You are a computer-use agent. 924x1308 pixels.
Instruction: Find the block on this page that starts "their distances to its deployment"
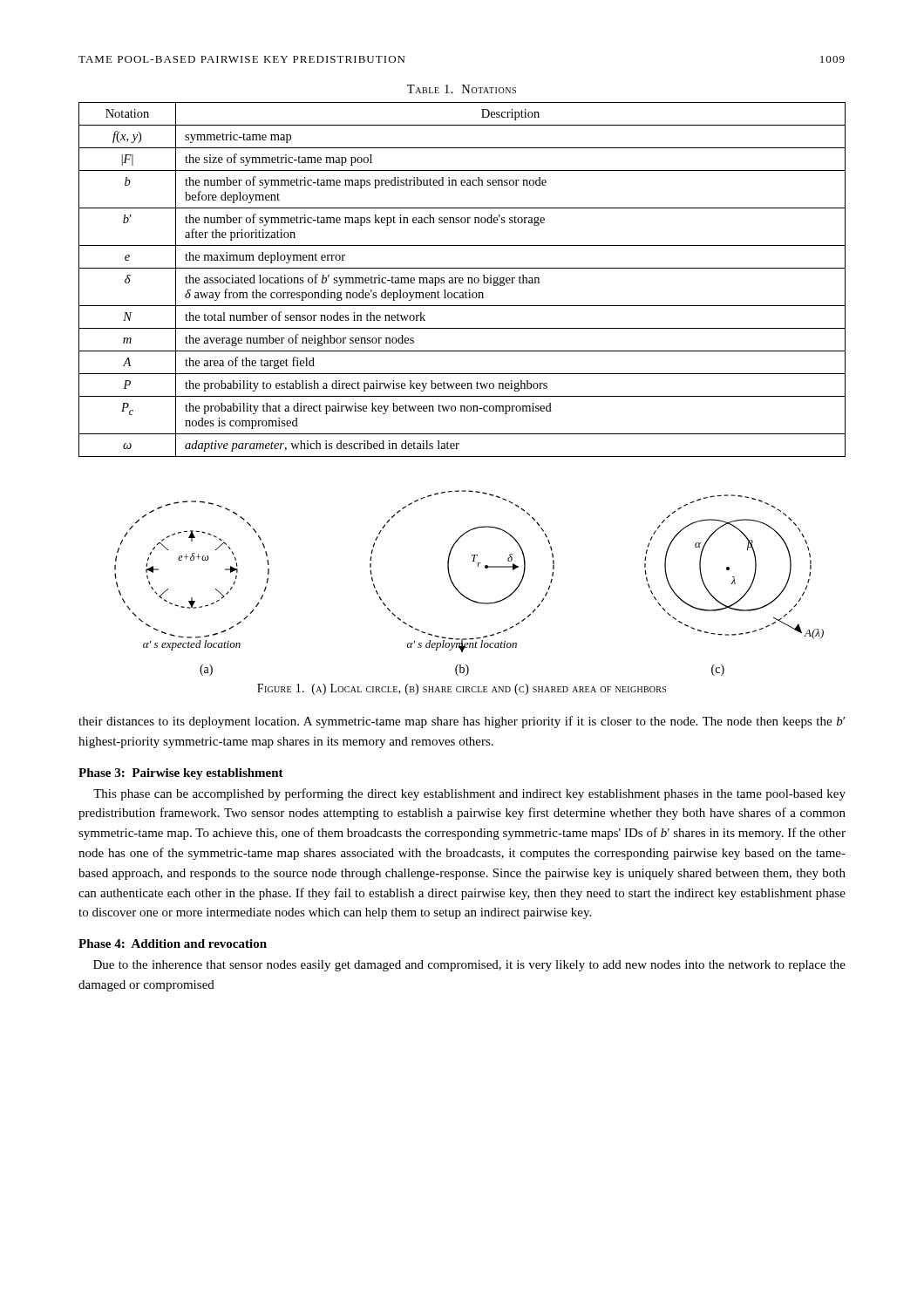point(462,731)
